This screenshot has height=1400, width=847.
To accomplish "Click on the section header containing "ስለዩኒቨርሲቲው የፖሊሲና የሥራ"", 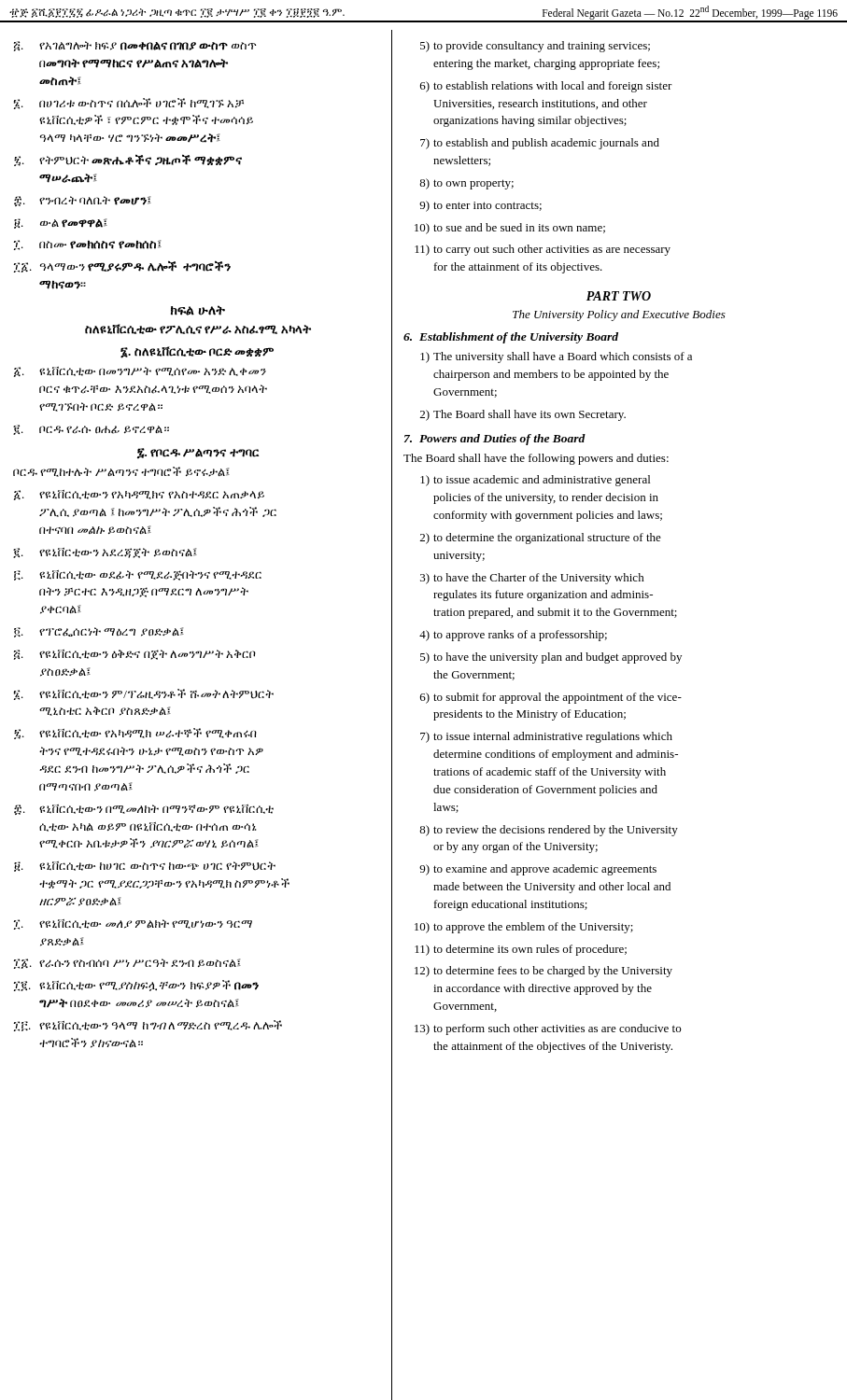I will coord(198,329).
